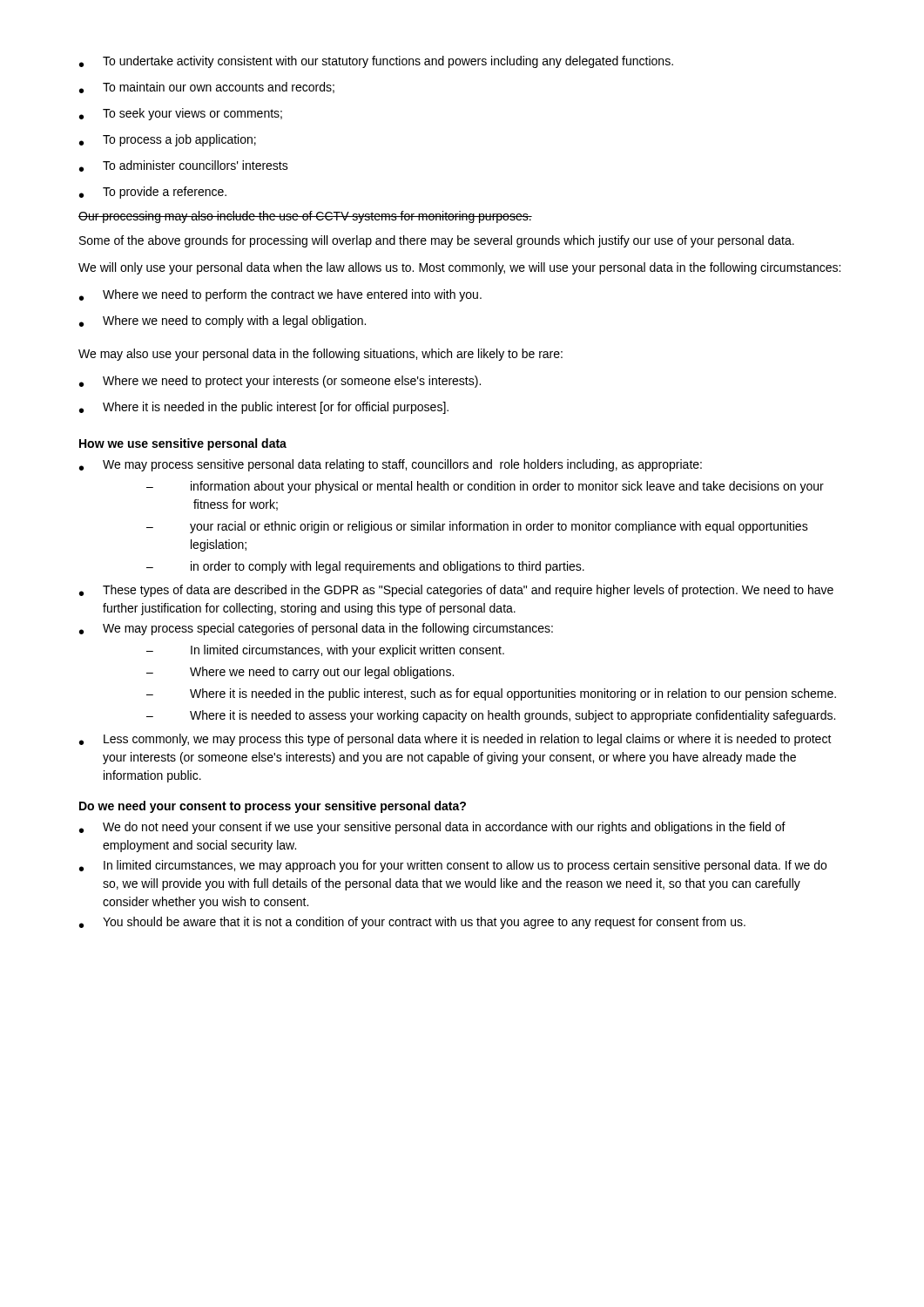Find the list item that reads "• These types of data are described"

[462, 600]
